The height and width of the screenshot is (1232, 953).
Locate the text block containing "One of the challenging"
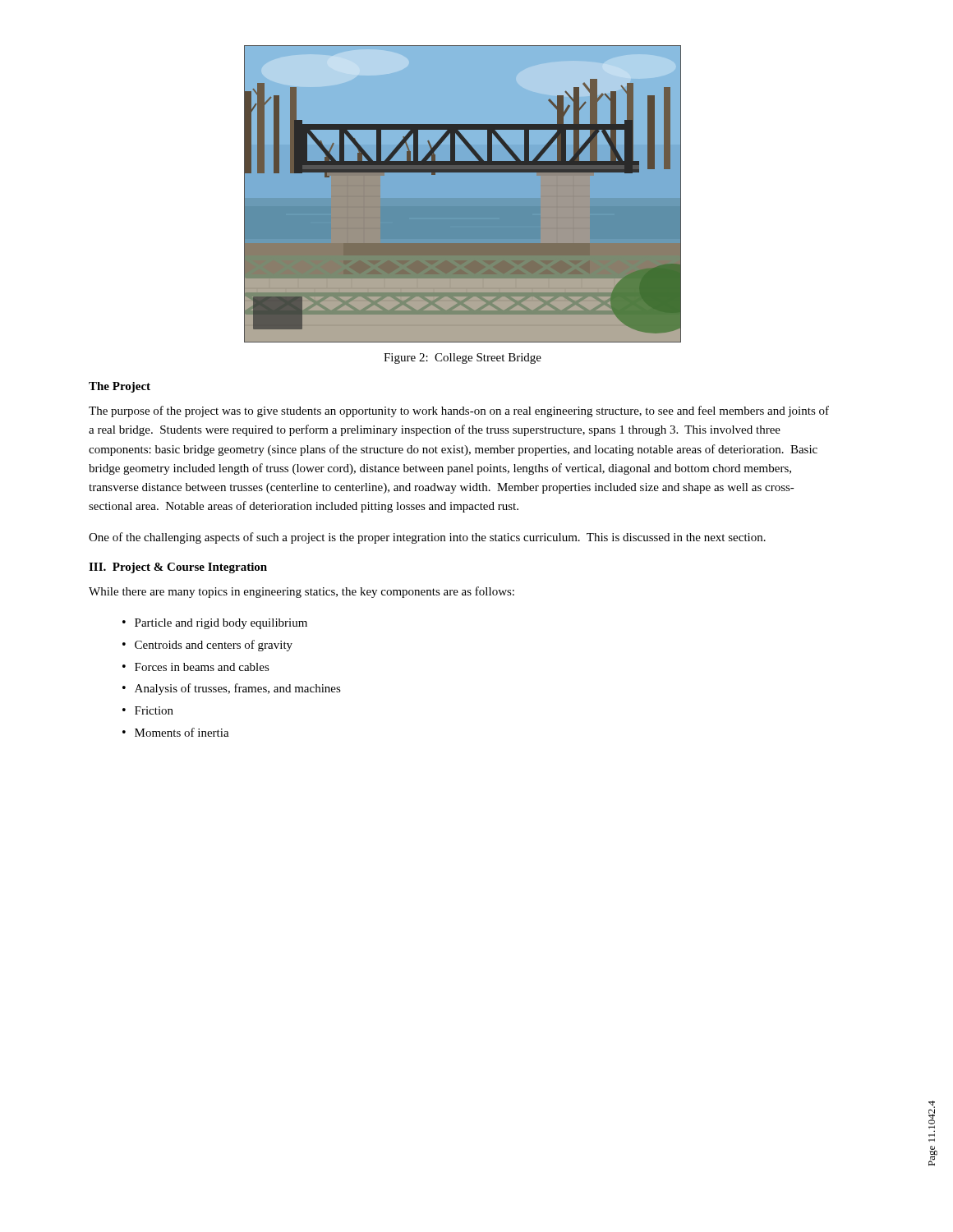(x=427, y=537)
